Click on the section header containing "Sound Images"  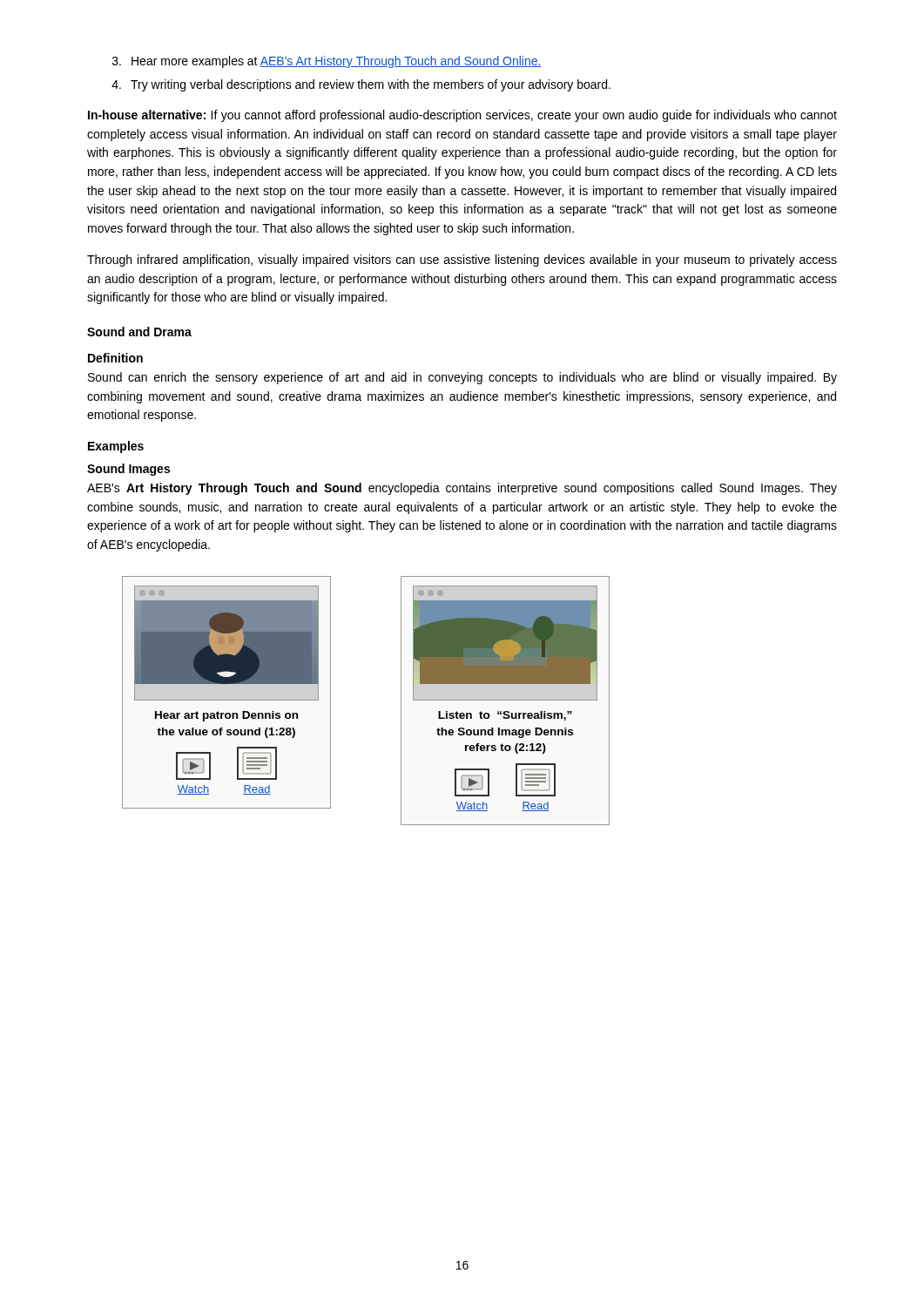(x=129, y=469)
